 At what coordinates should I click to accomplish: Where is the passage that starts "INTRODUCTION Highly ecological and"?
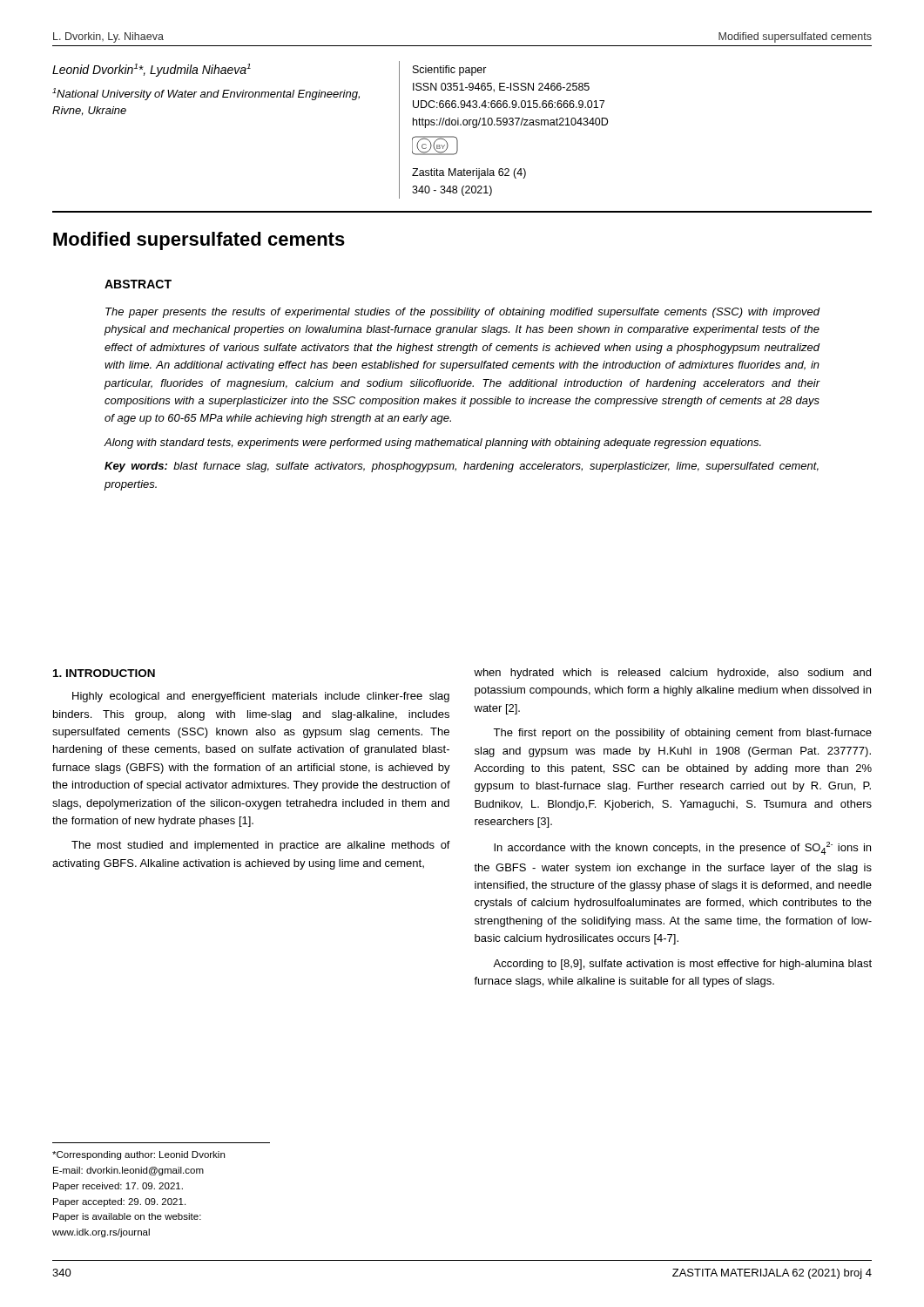[x=251, y=768]
